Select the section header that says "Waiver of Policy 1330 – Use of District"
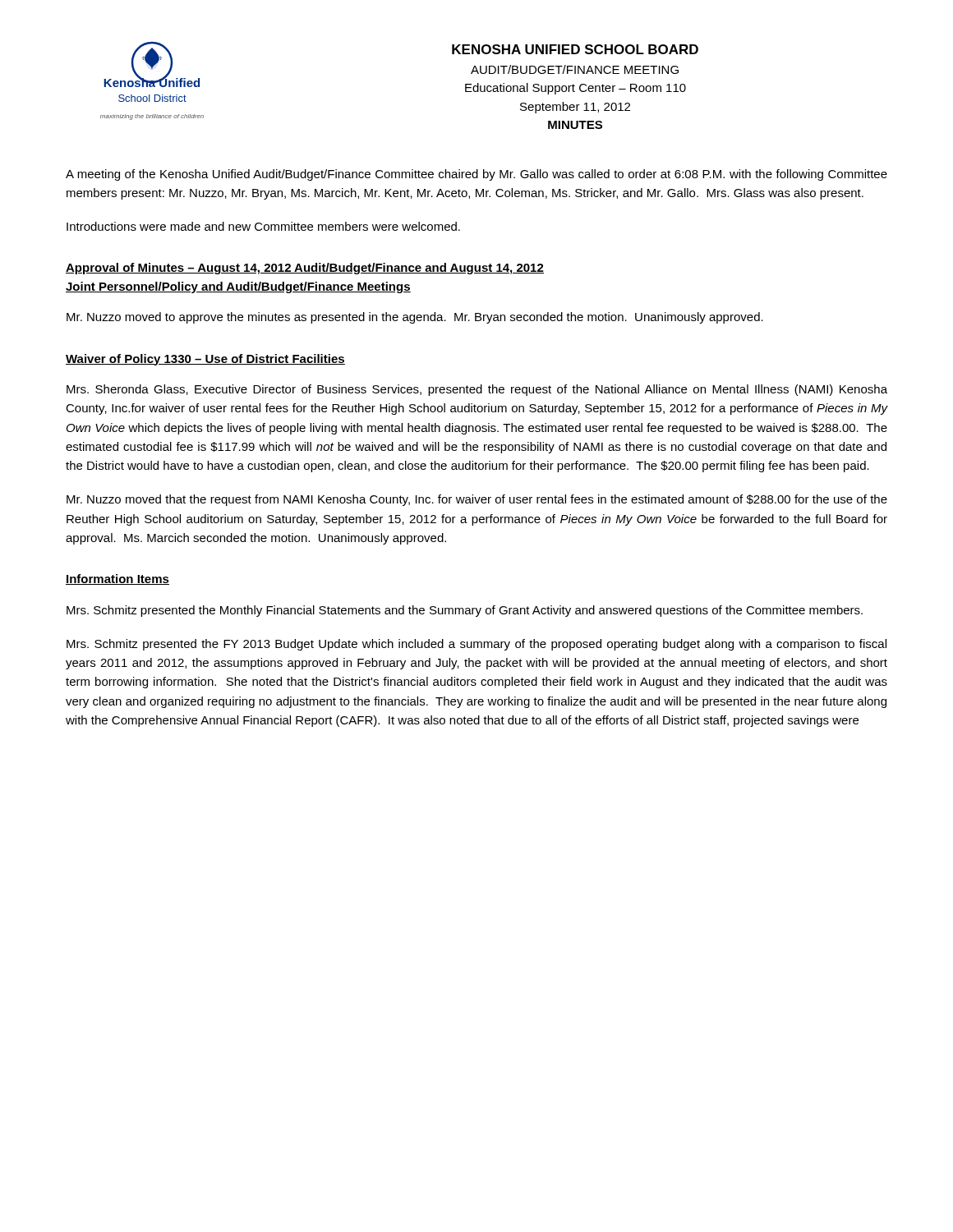This screenshot has height=1232, width=953. tap(205, 358)
